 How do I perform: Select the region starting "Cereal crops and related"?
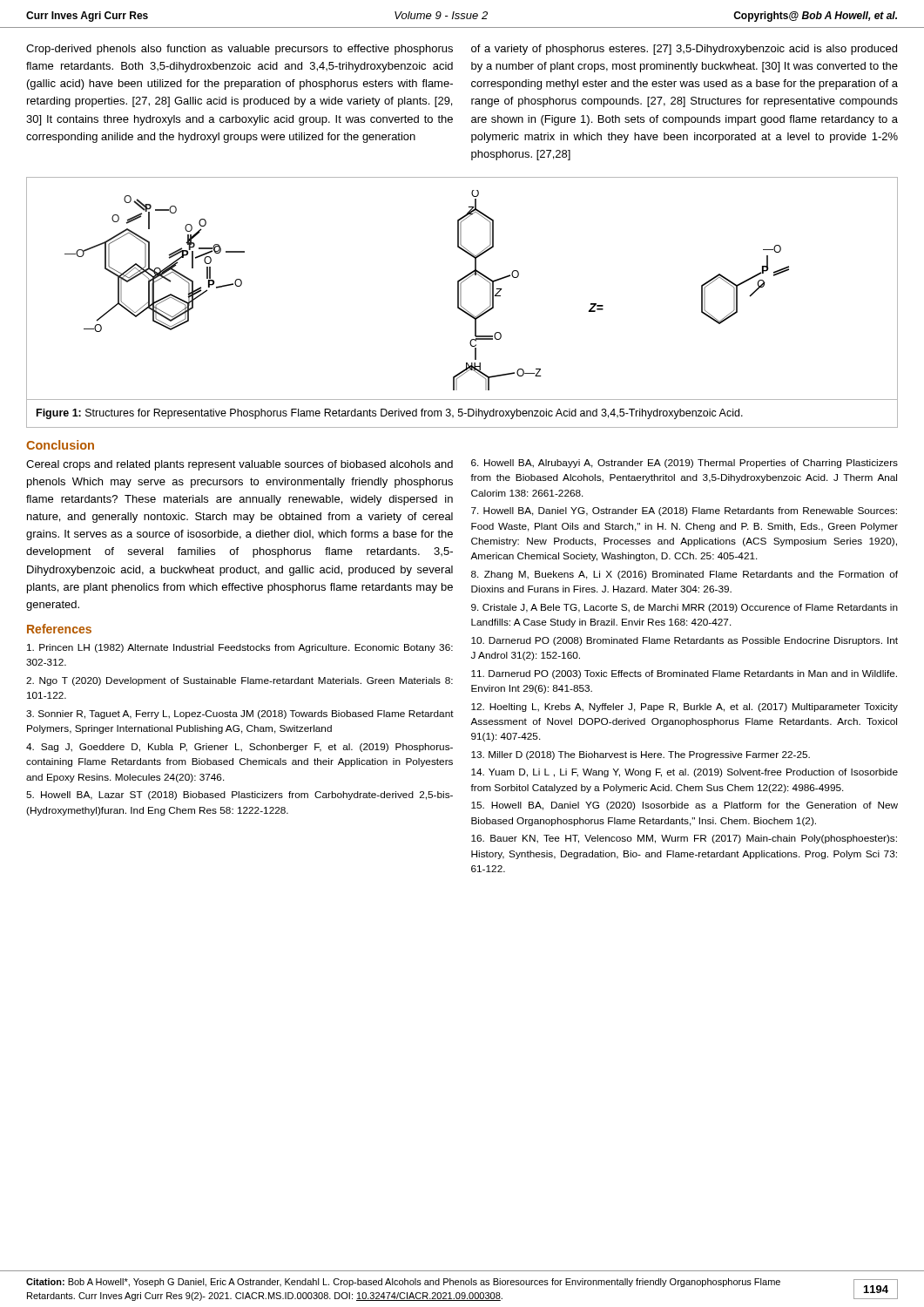[240, 534]
